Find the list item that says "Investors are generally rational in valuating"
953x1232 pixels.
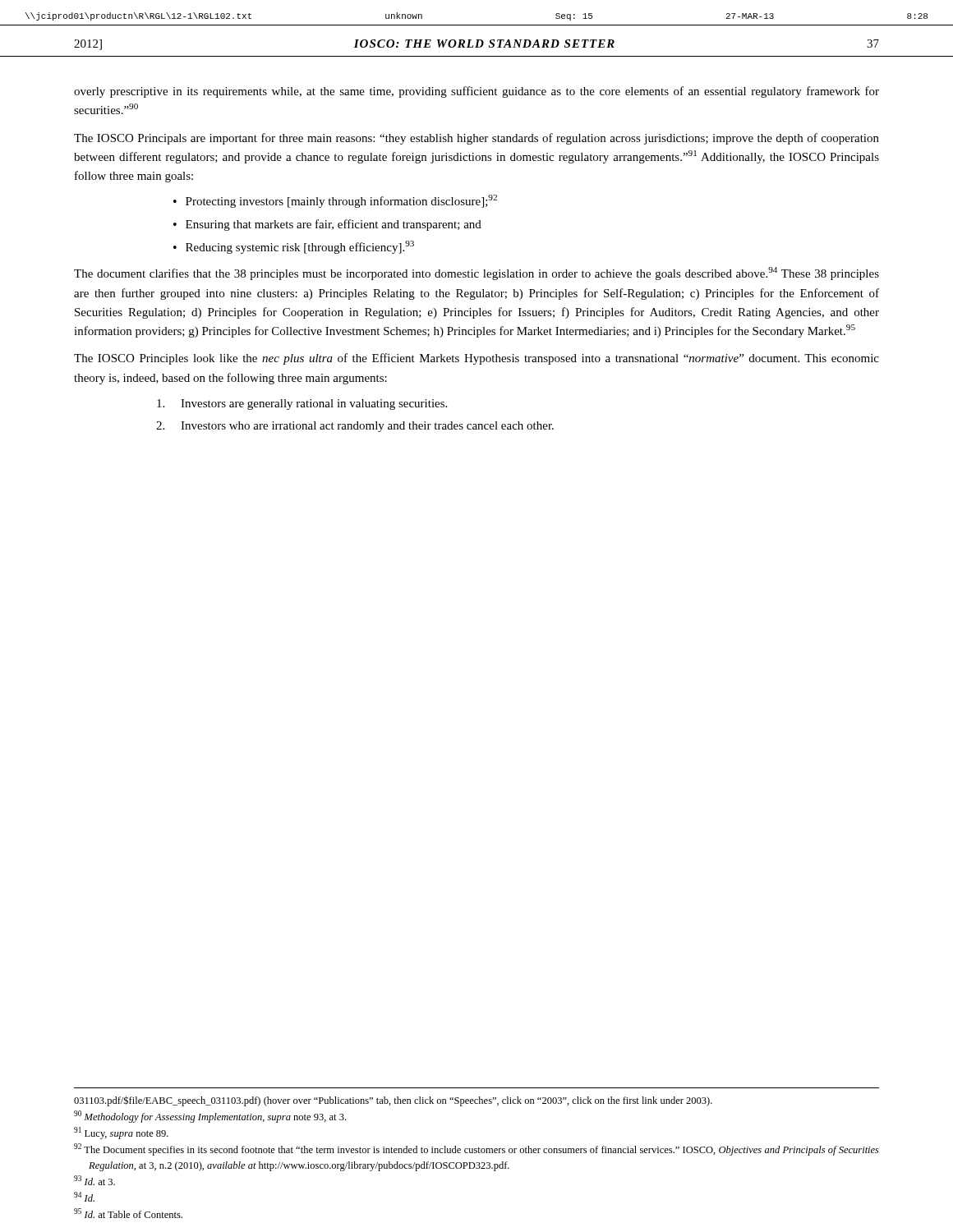click(x=302, y=404)
